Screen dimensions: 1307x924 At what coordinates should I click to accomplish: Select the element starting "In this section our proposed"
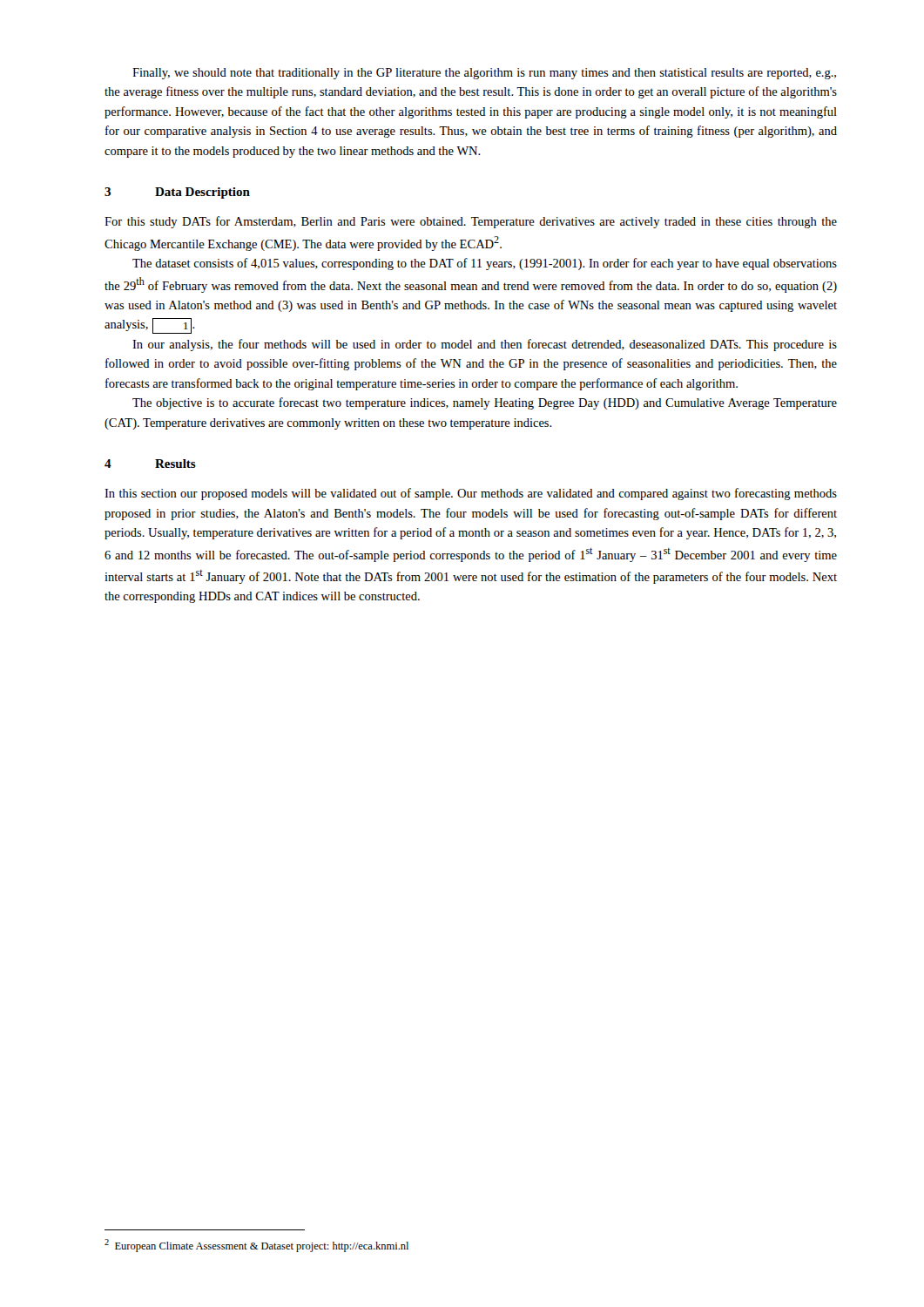[471, 545]
